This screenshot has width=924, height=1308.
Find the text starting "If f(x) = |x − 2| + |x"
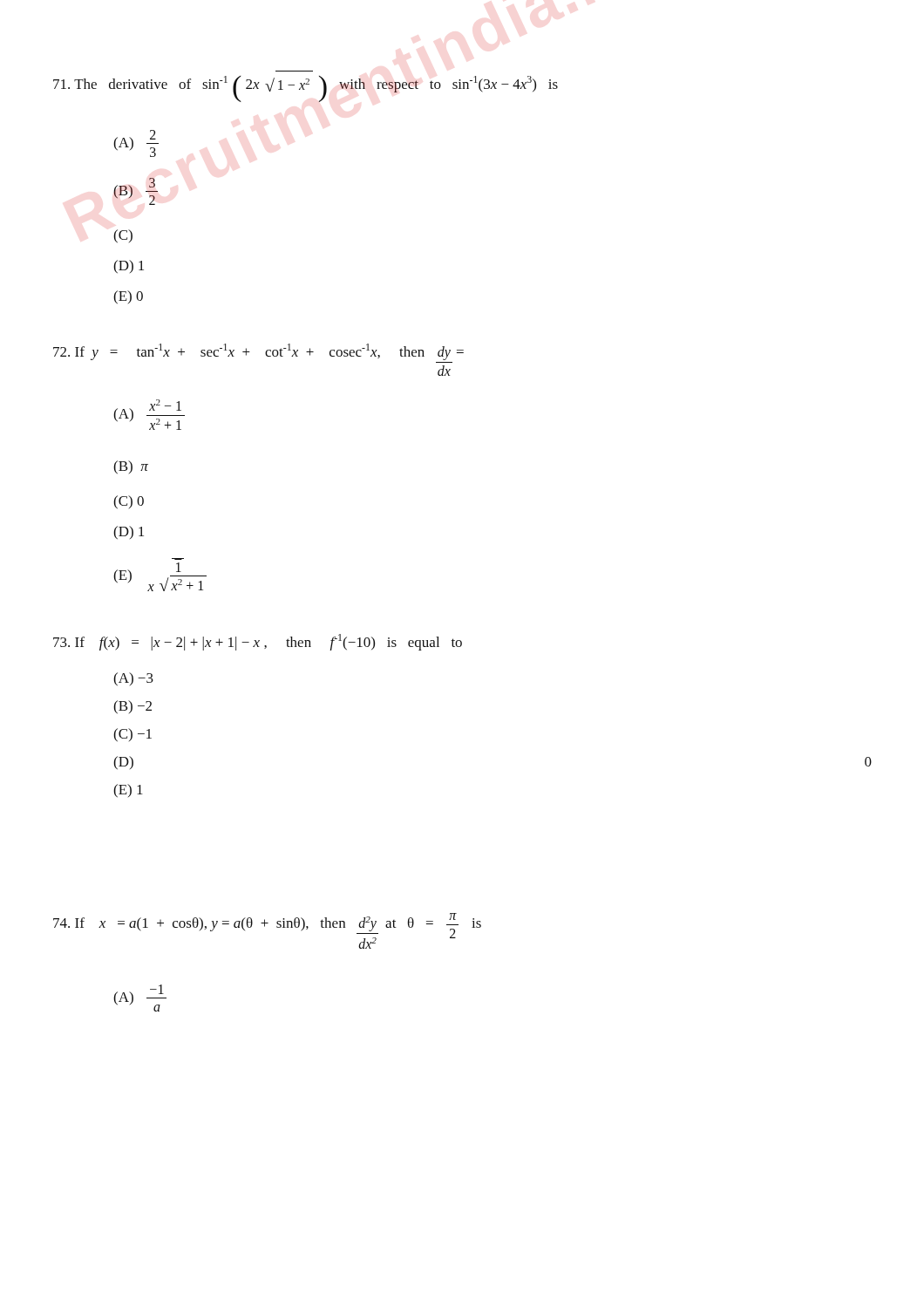pyautogui.click(x=257, y=641)
